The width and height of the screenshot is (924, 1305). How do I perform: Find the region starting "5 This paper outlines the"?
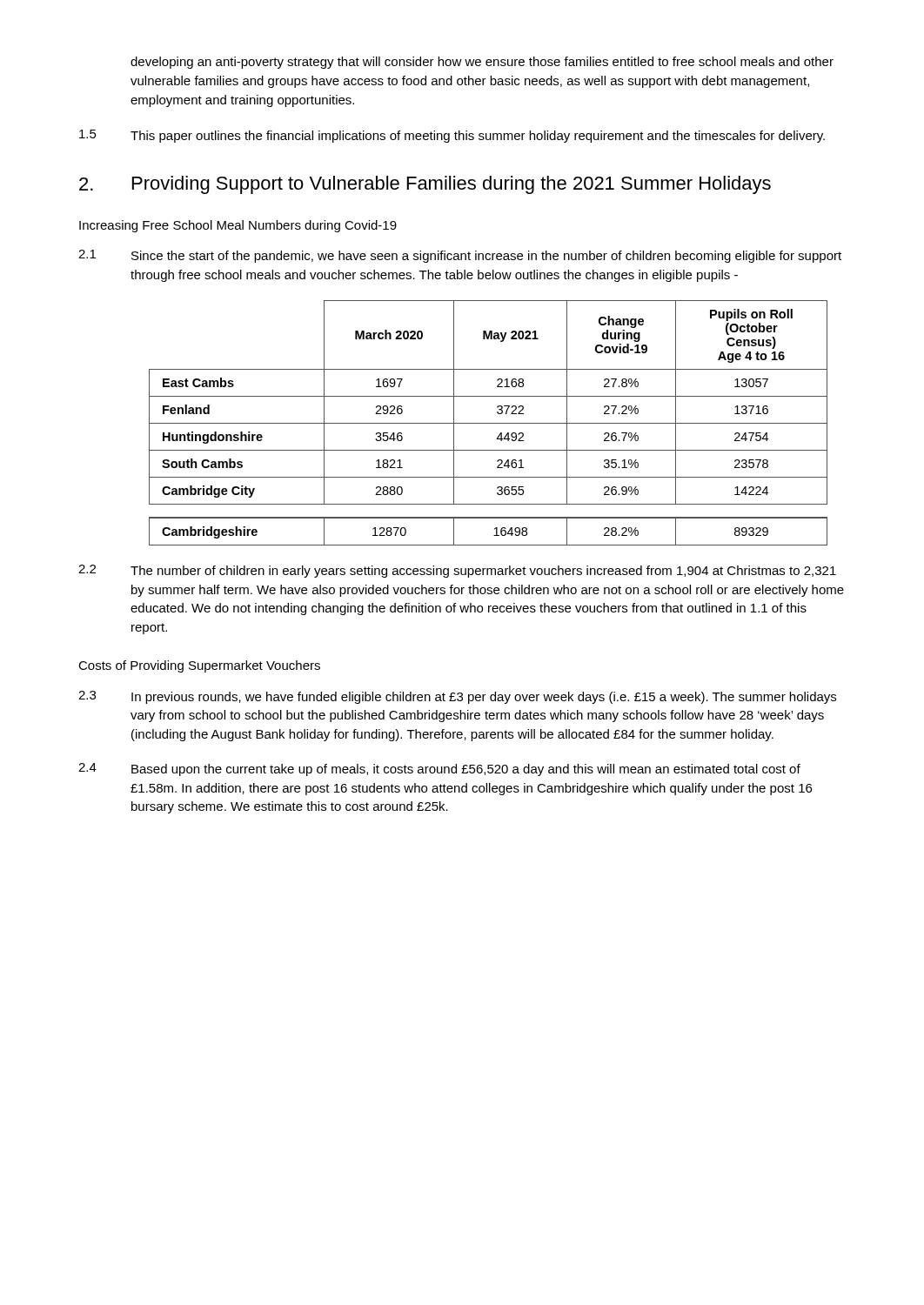[462, 136]
